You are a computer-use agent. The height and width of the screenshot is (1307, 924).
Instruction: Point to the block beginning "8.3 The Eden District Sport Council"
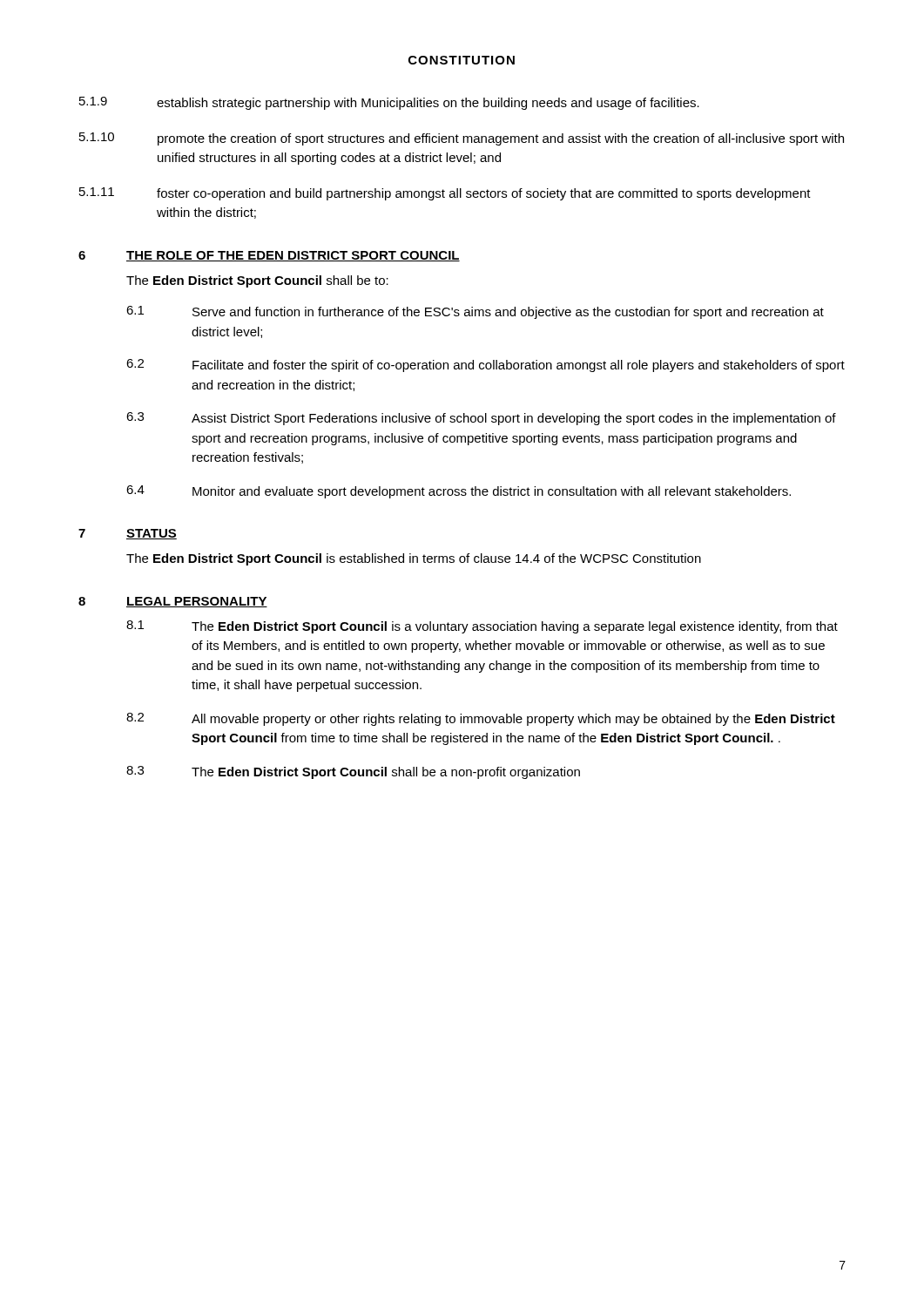click(x=486, y=772)
